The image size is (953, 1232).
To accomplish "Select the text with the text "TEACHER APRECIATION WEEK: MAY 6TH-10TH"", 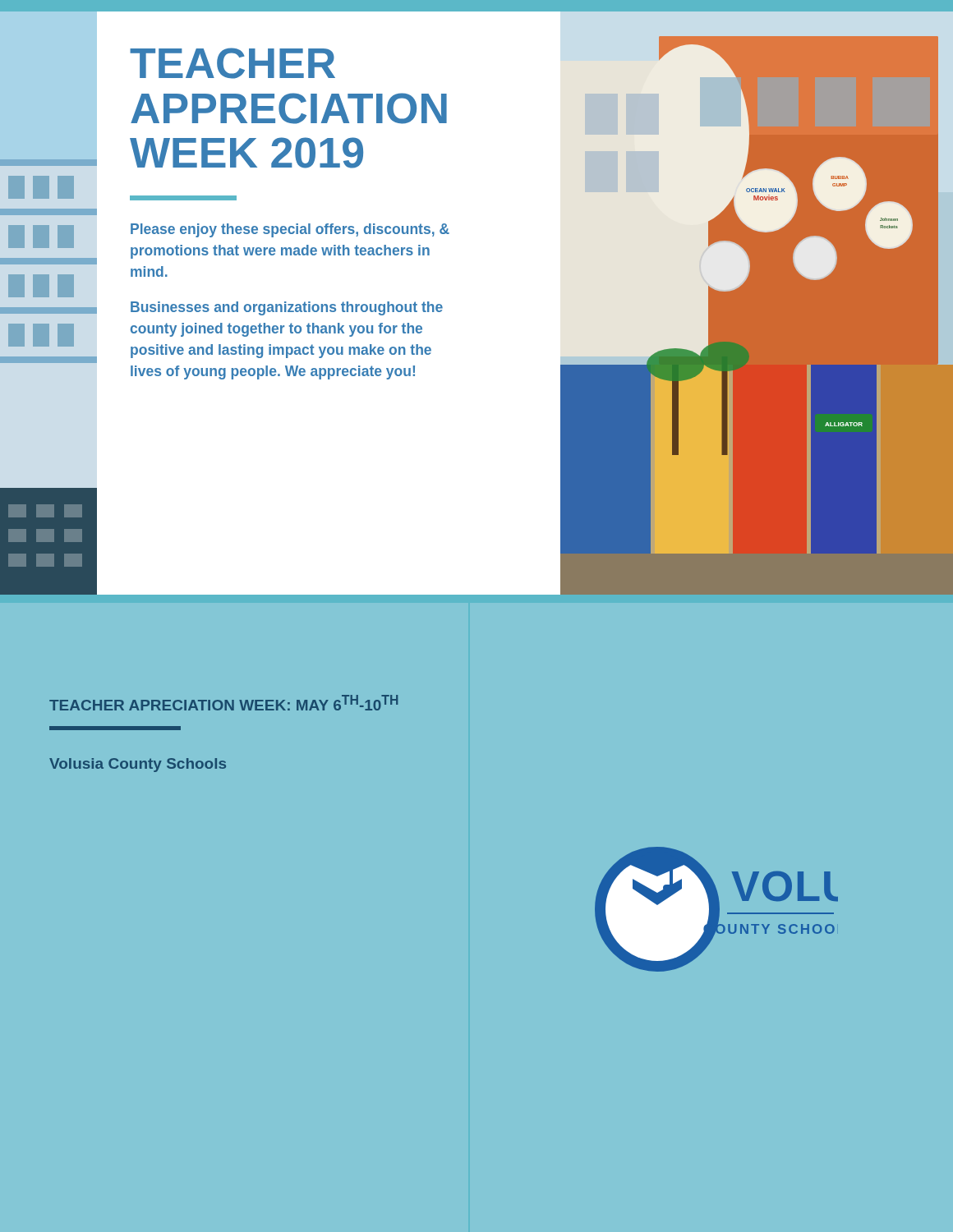I will (x=224, y=704).
